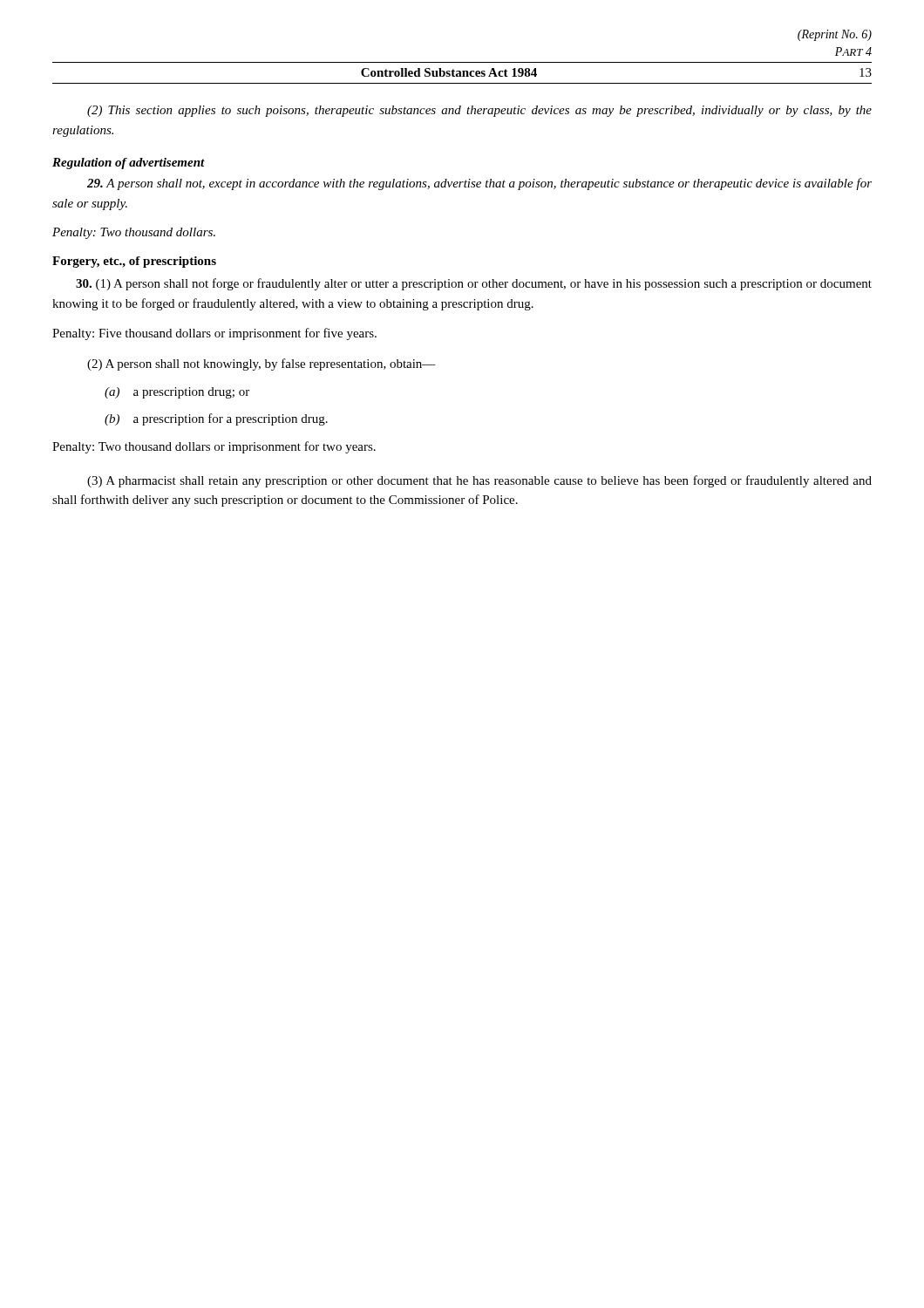924x1308 pixels.
Task: Point to the block beginning "(2) This section applies to"
Action: point(462,120)
